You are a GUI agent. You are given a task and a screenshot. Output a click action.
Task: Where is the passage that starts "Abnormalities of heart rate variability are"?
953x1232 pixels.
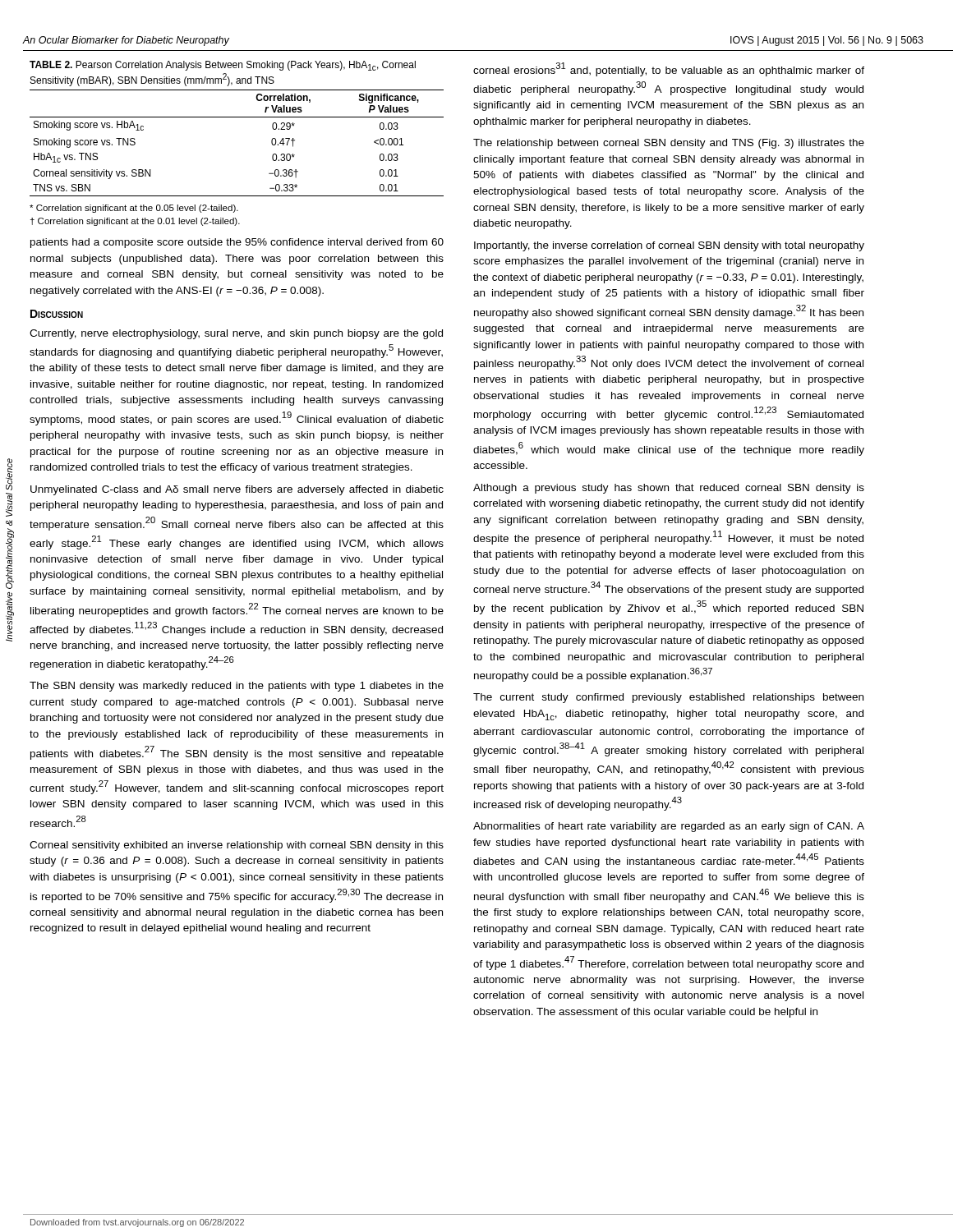pyautogui.click(x=669, y=919)
